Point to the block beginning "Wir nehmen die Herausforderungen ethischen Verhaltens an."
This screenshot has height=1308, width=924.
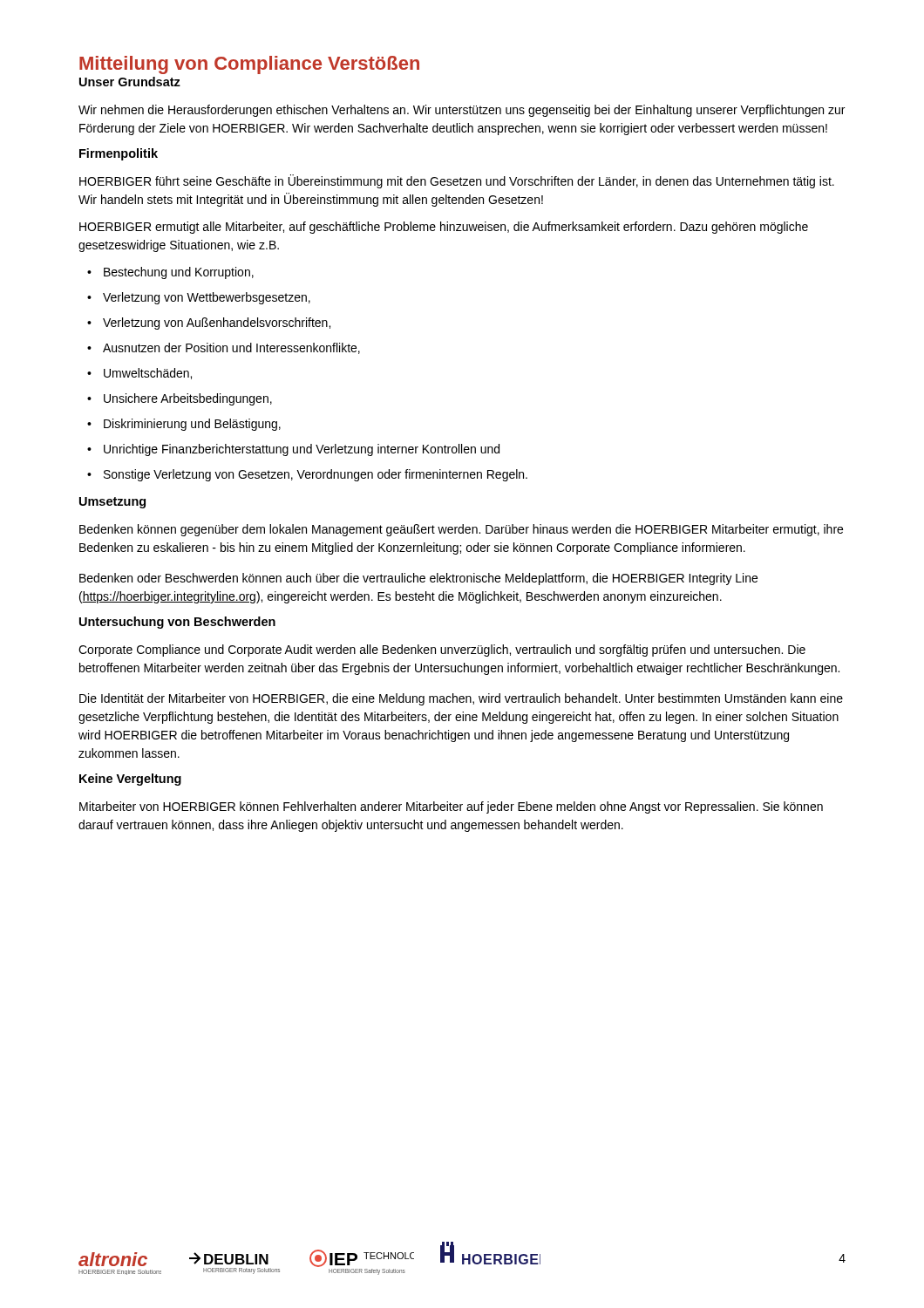coord(462,119)
